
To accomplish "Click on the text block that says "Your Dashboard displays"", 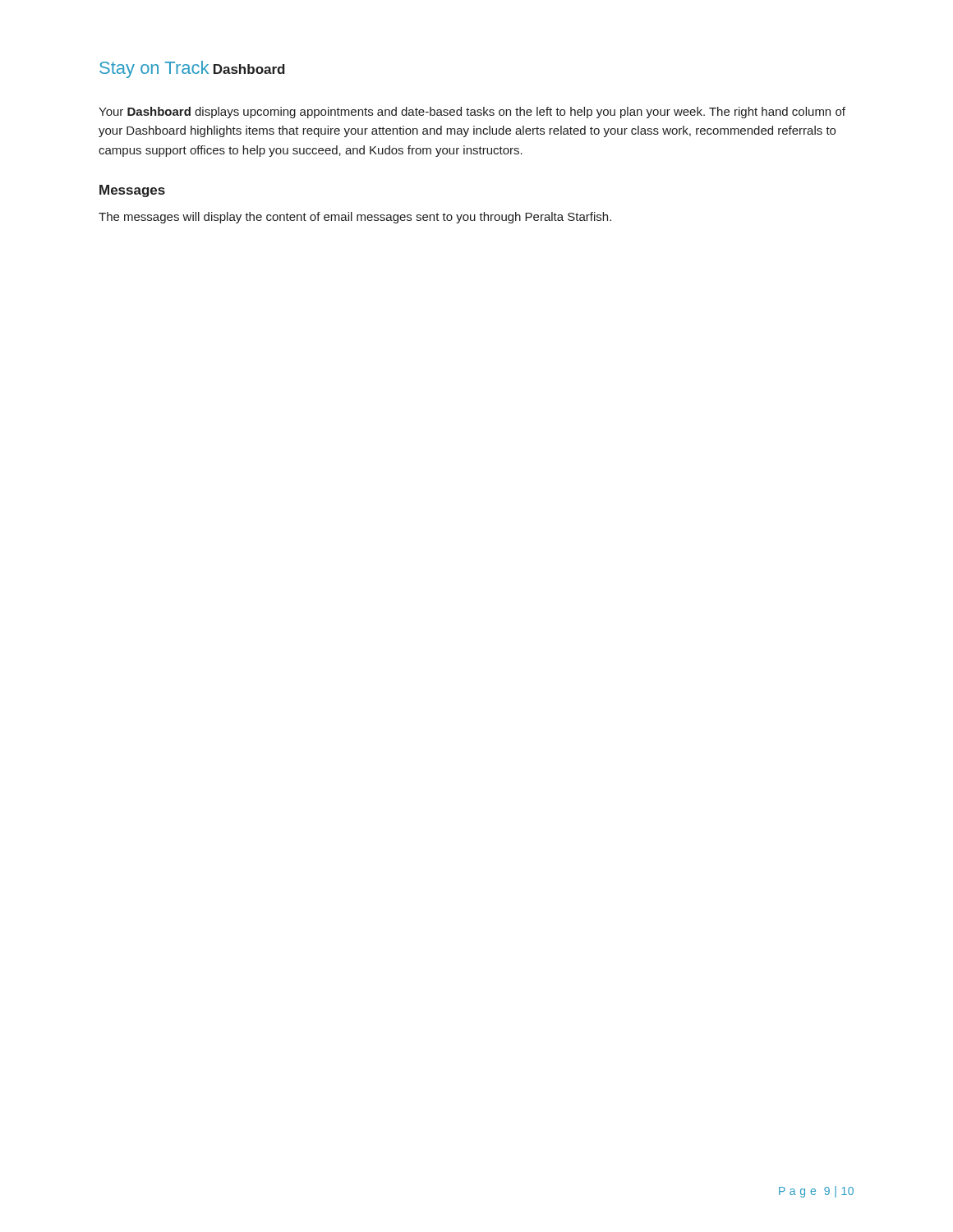I will click(x=472, y=130).
